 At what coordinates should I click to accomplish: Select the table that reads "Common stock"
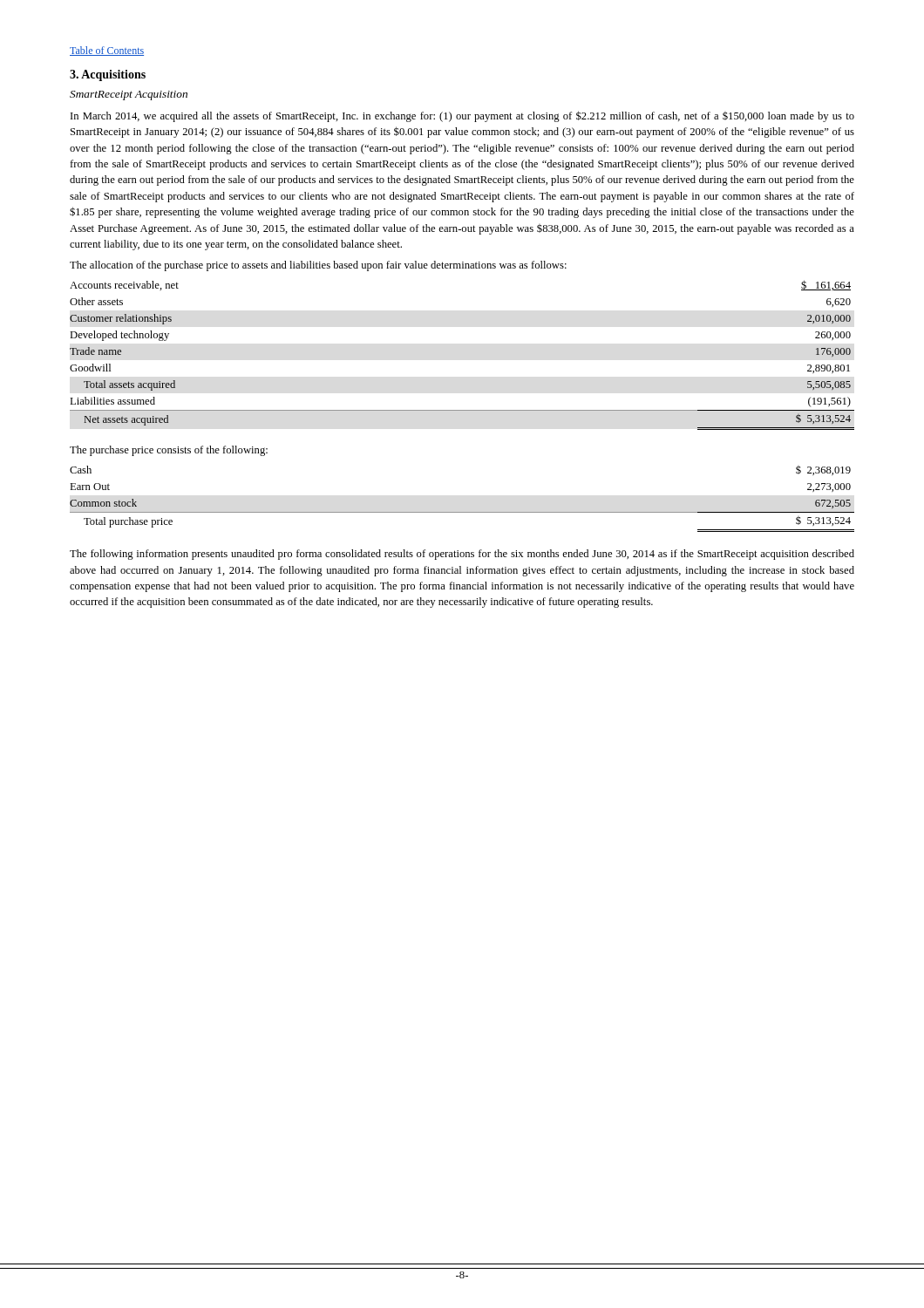point(462,497)
